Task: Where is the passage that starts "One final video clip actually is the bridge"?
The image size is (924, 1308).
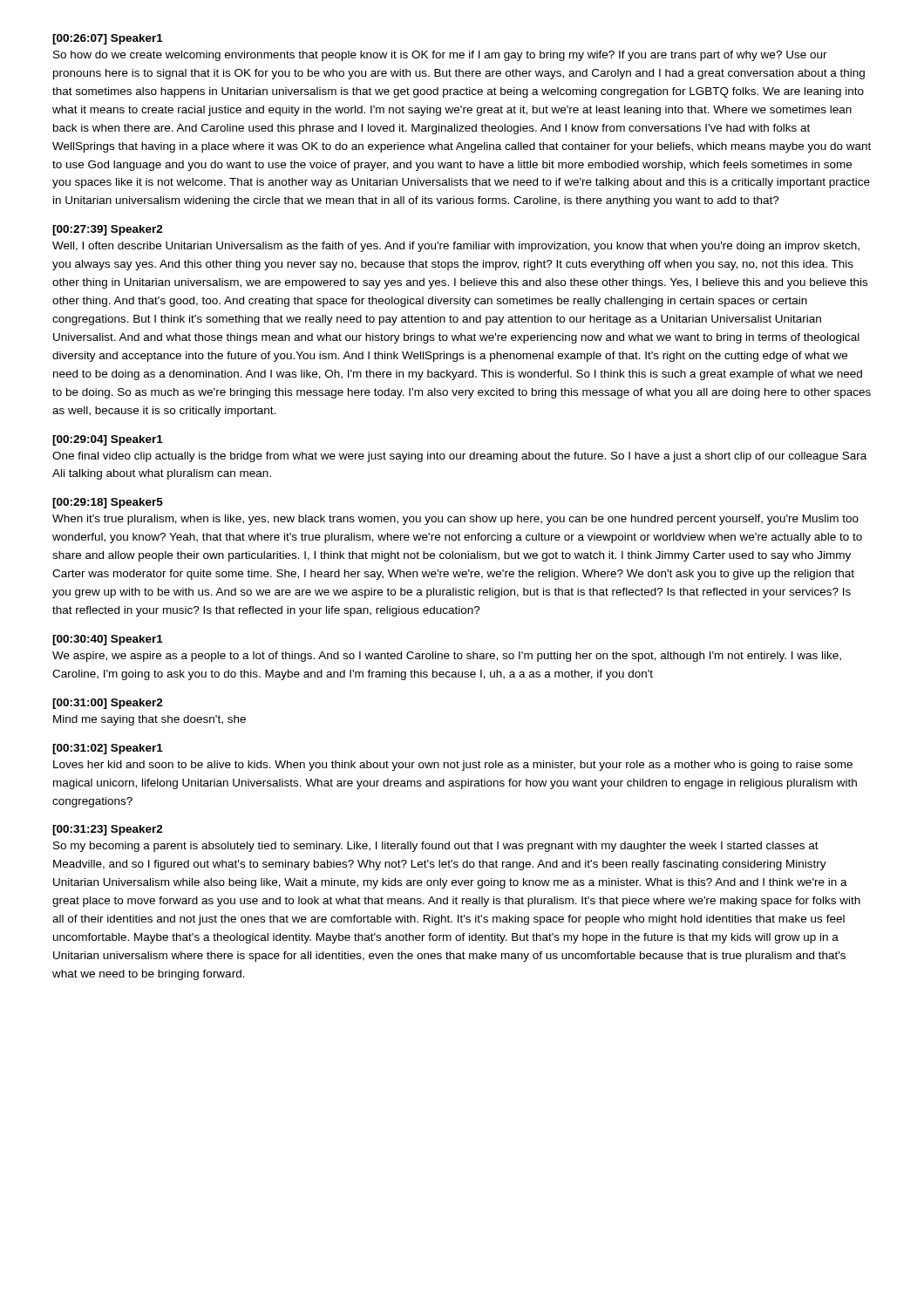Action: (x=460, y=464)
